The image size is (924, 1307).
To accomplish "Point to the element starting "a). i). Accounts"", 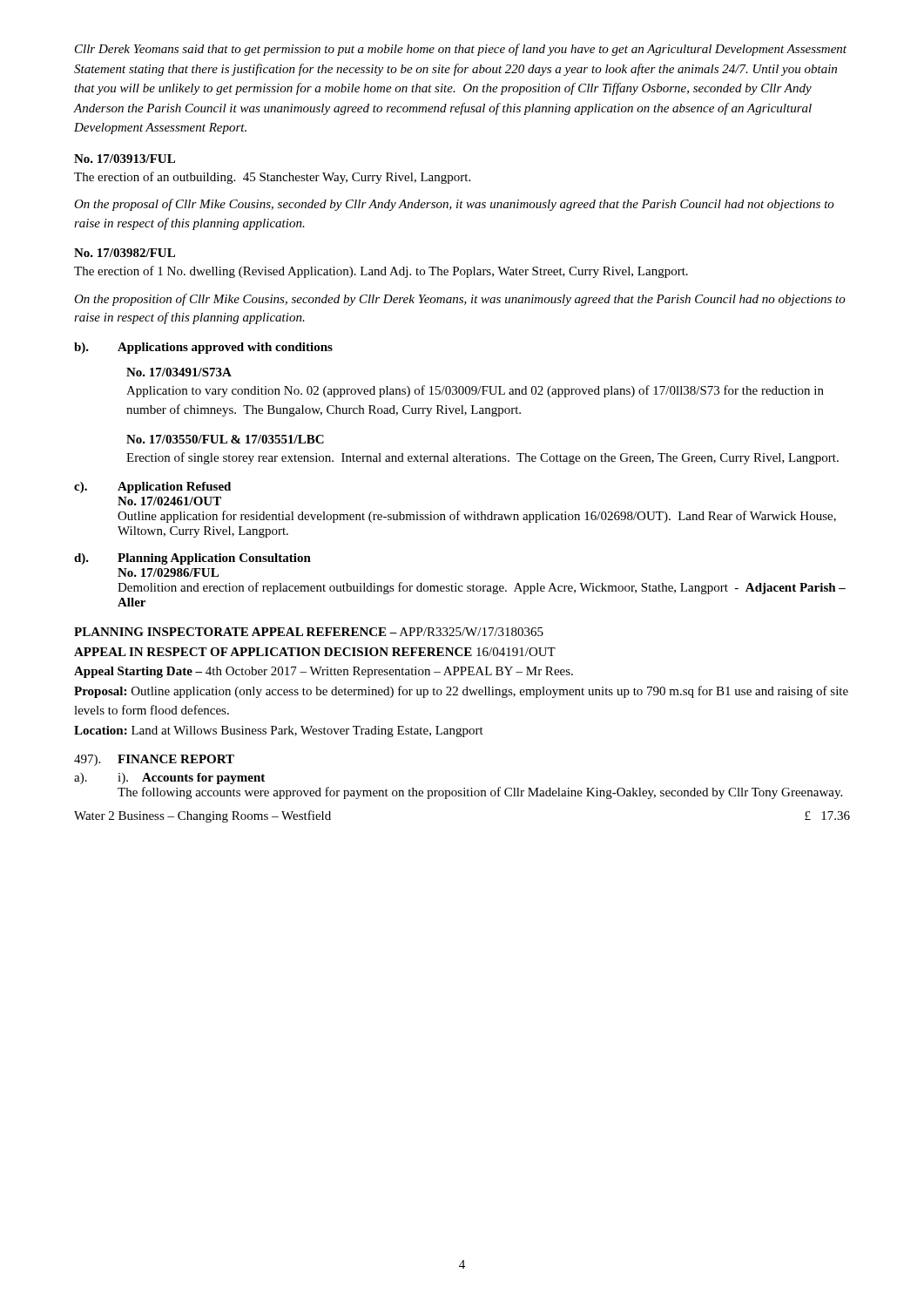I will tap(459, 785).
